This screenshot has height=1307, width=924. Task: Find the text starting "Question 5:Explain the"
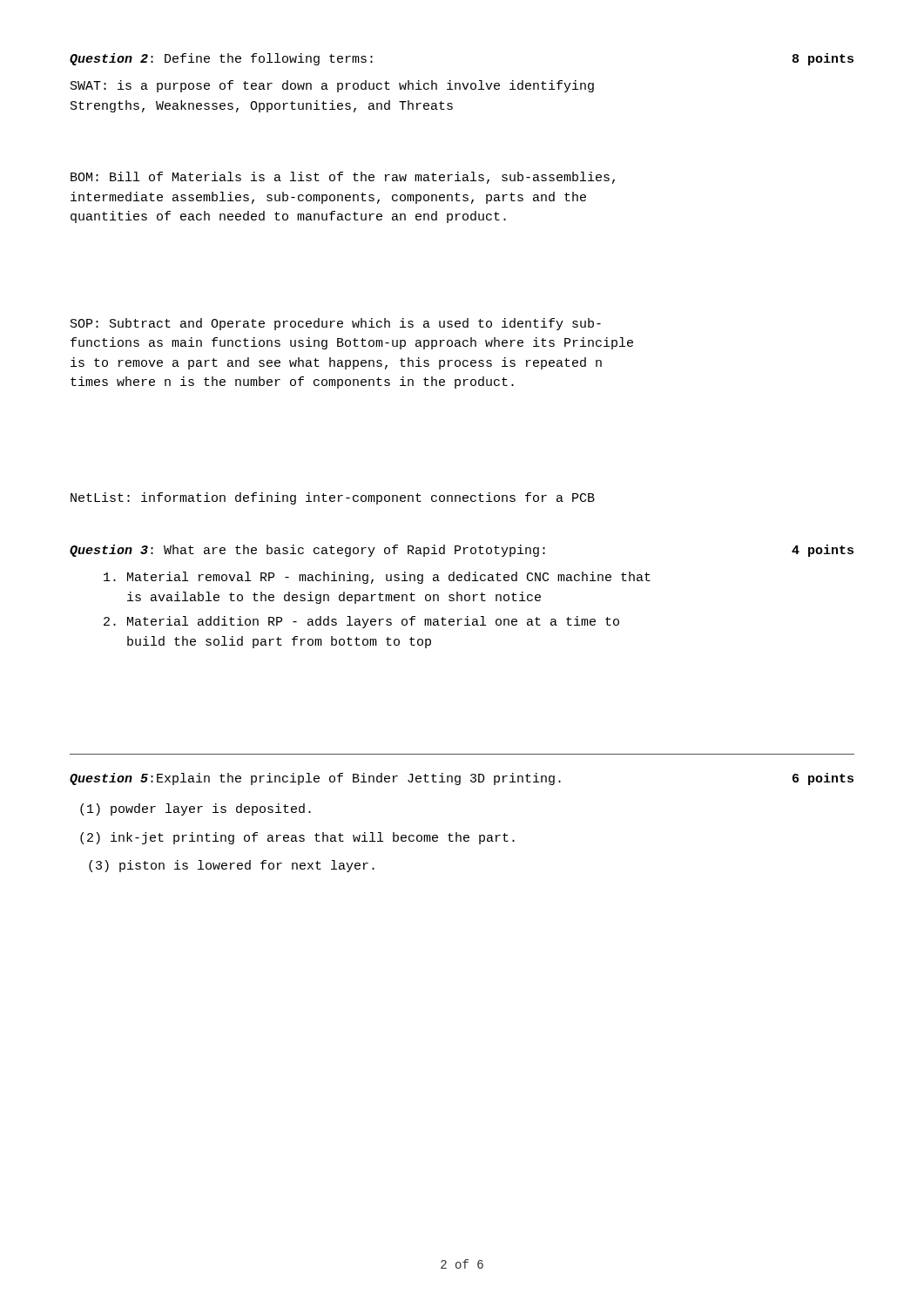click(462, 779)
